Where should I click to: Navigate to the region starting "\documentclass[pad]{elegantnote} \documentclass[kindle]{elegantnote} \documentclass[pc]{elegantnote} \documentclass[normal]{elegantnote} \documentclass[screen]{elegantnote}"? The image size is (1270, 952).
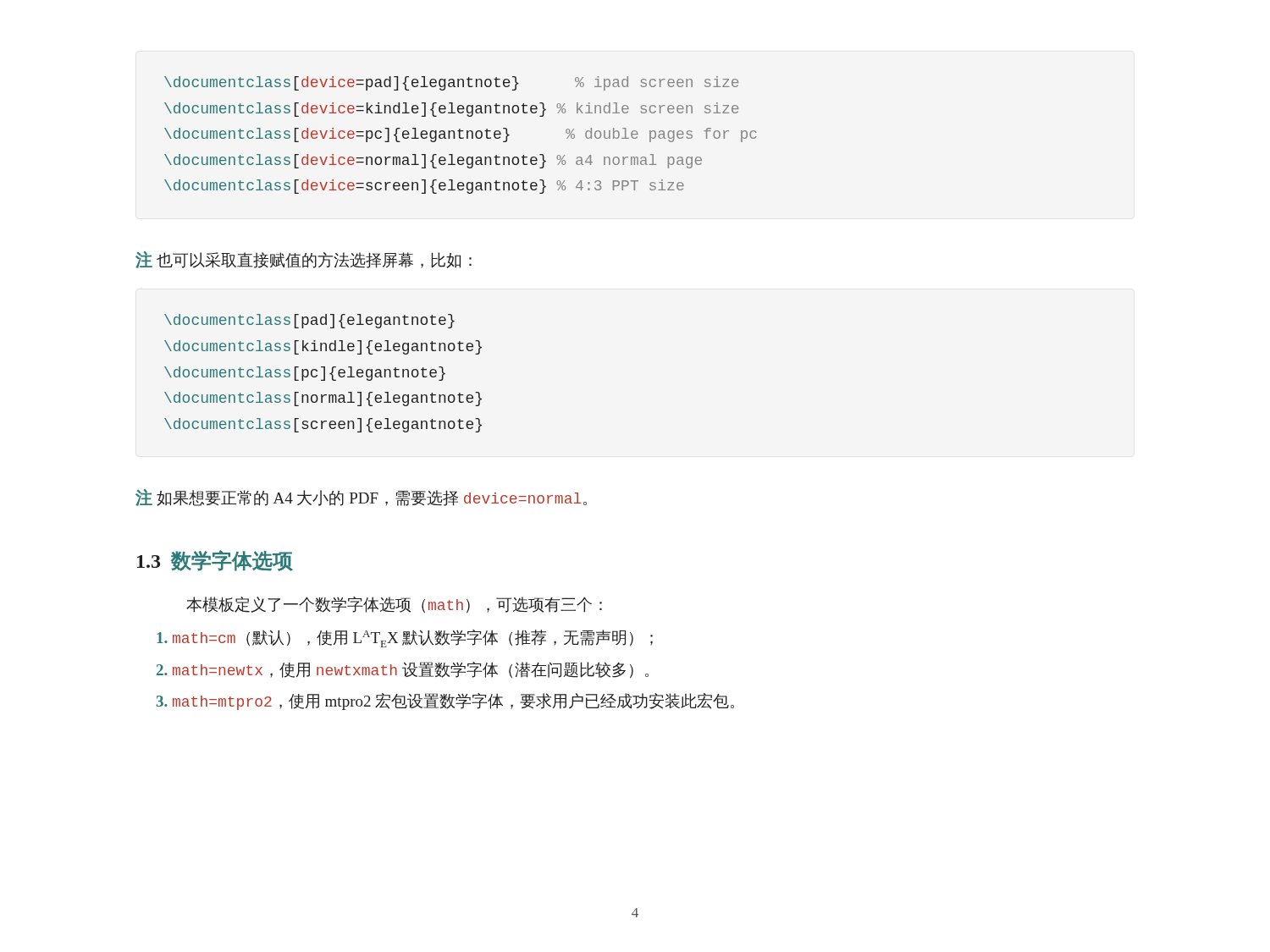coord(309,321)
